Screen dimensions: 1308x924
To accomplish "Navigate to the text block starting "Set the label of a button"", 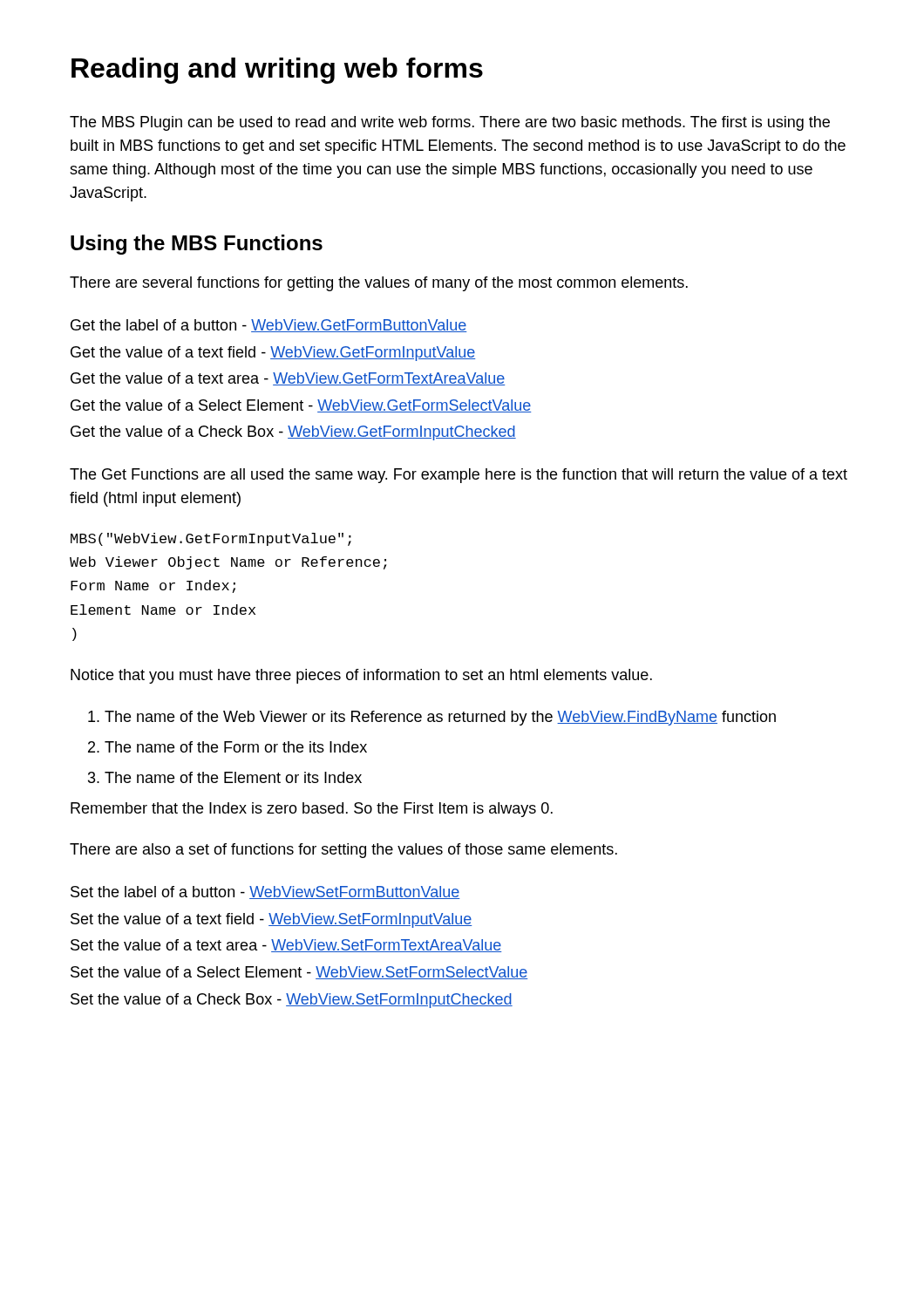I will click(x=462, y=946).
